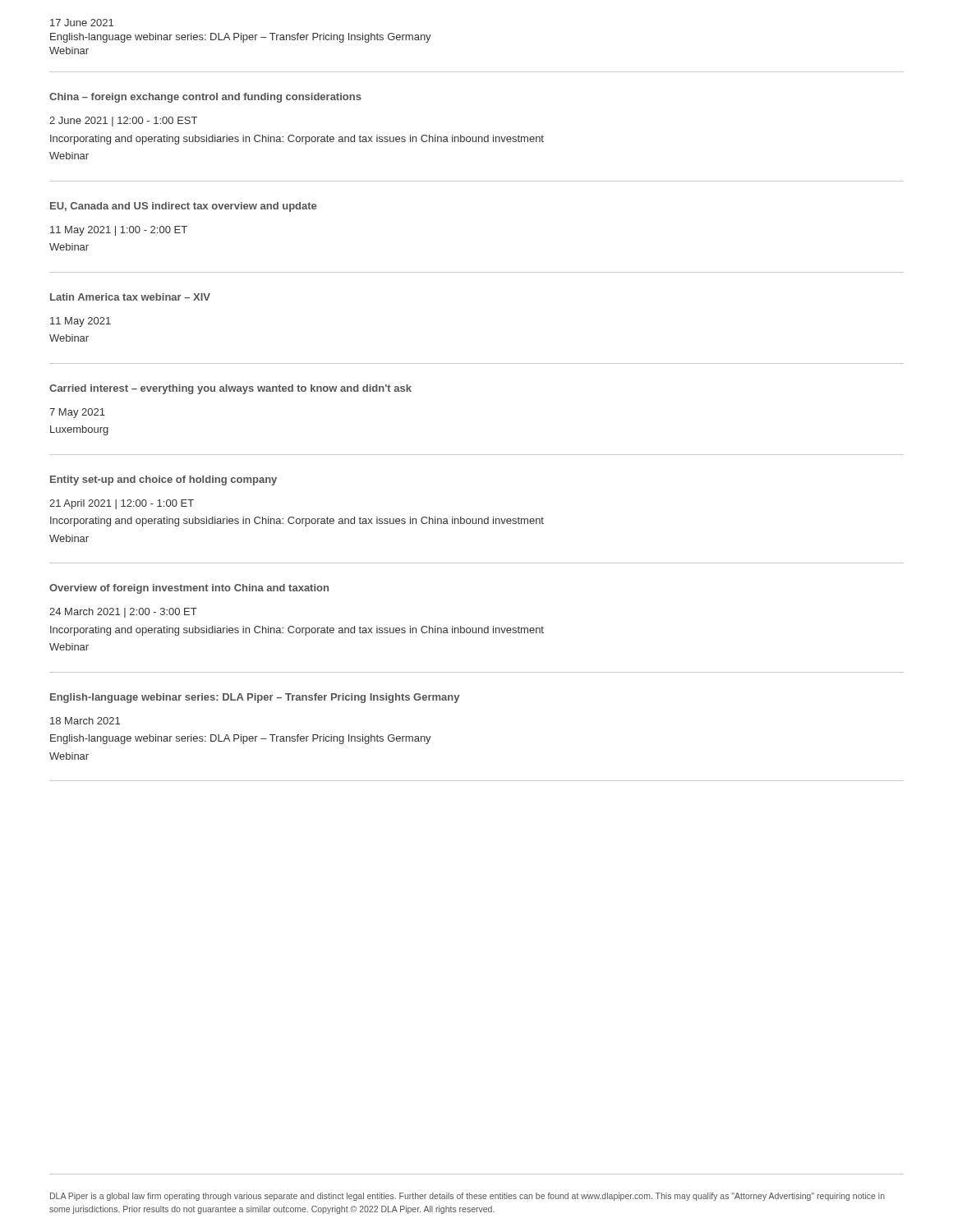The width and height of the screenshot is (953, 1232).
Task: Click on the text block containing "7 May 2021"
Action: point(77,413)
